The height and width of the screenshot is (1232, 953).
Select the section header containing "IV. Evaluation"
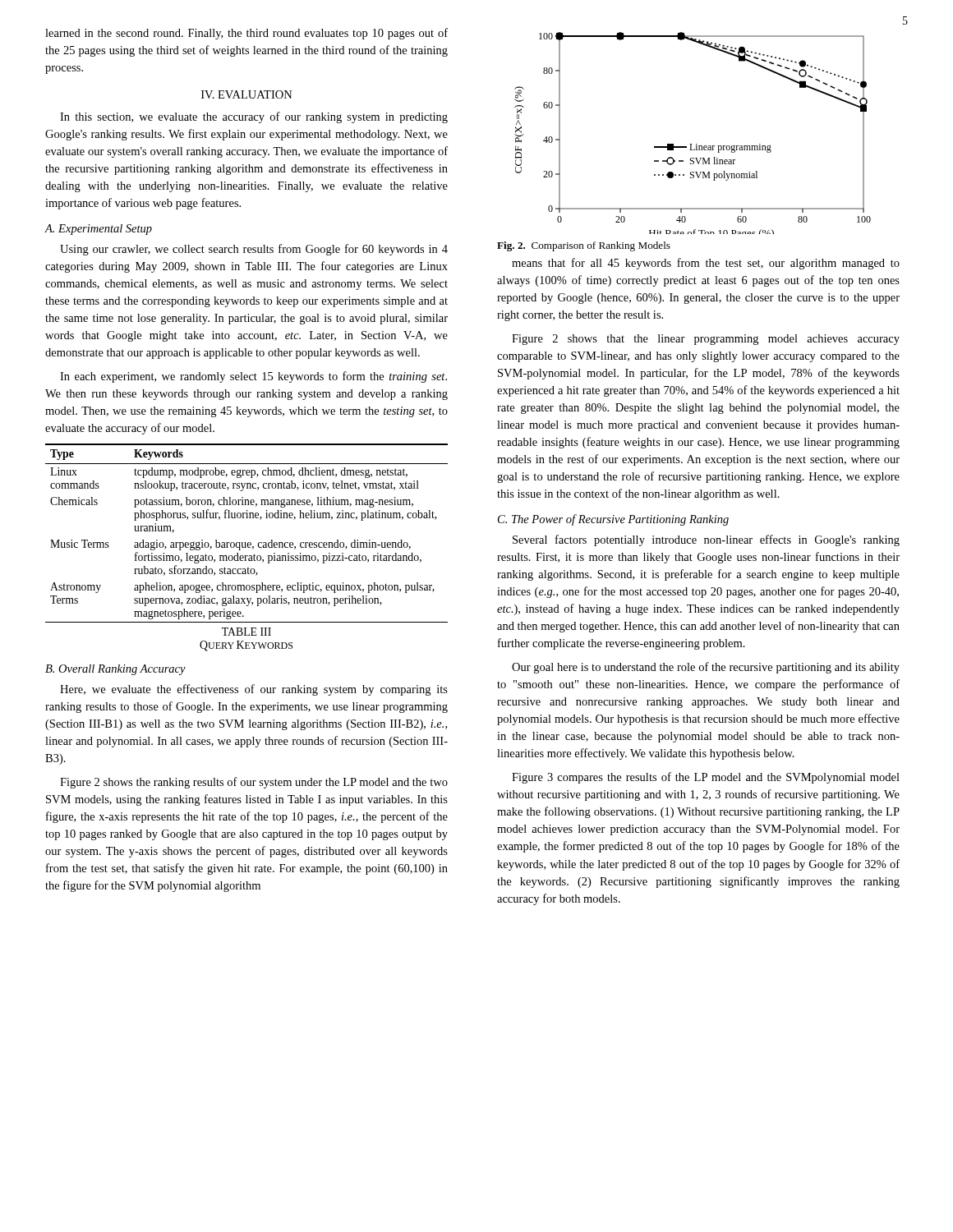tap(246, 94)
